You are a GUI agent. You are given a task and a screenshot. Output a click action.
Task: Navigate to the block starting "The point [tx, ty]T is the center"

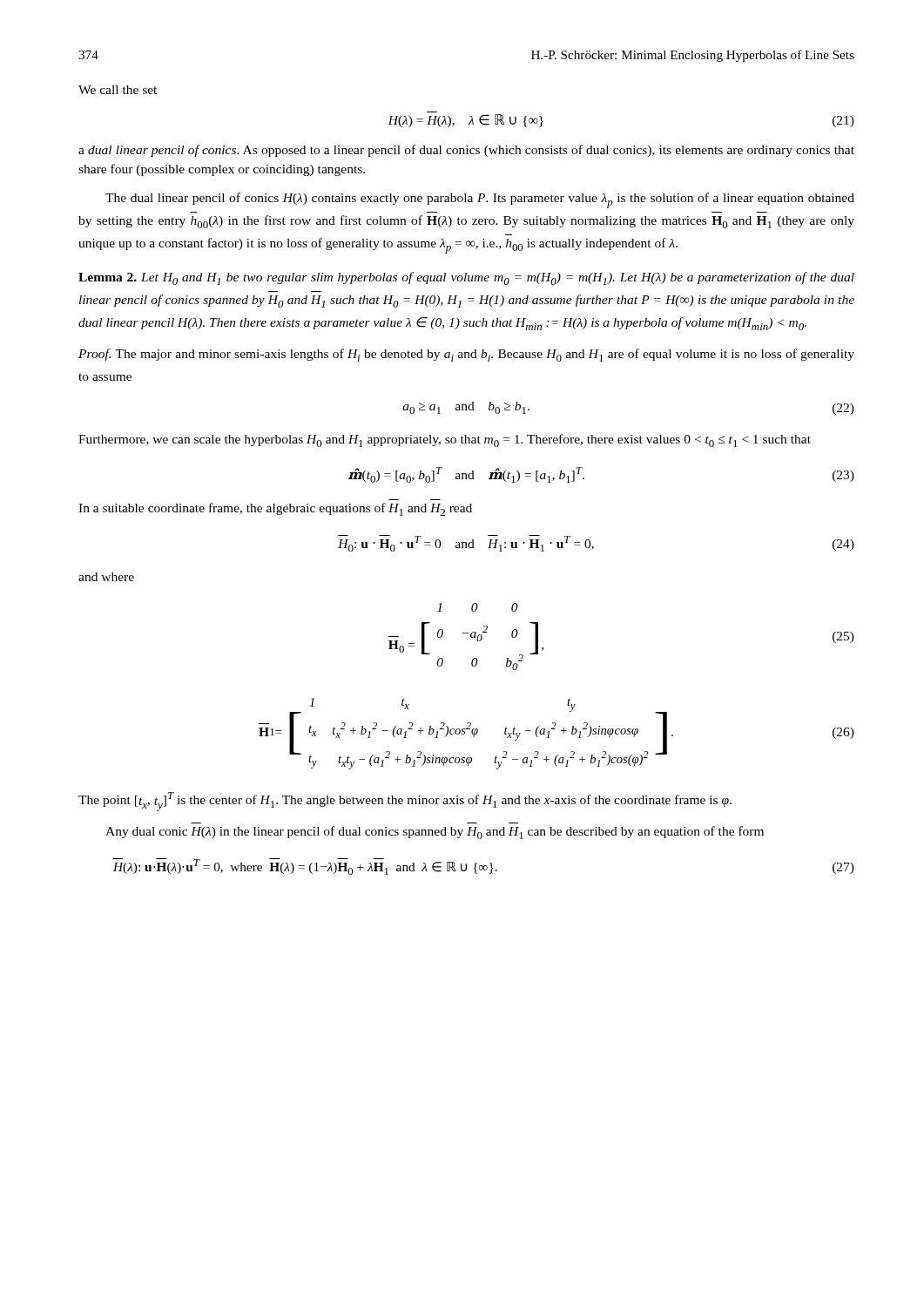[x=466, y=816]
